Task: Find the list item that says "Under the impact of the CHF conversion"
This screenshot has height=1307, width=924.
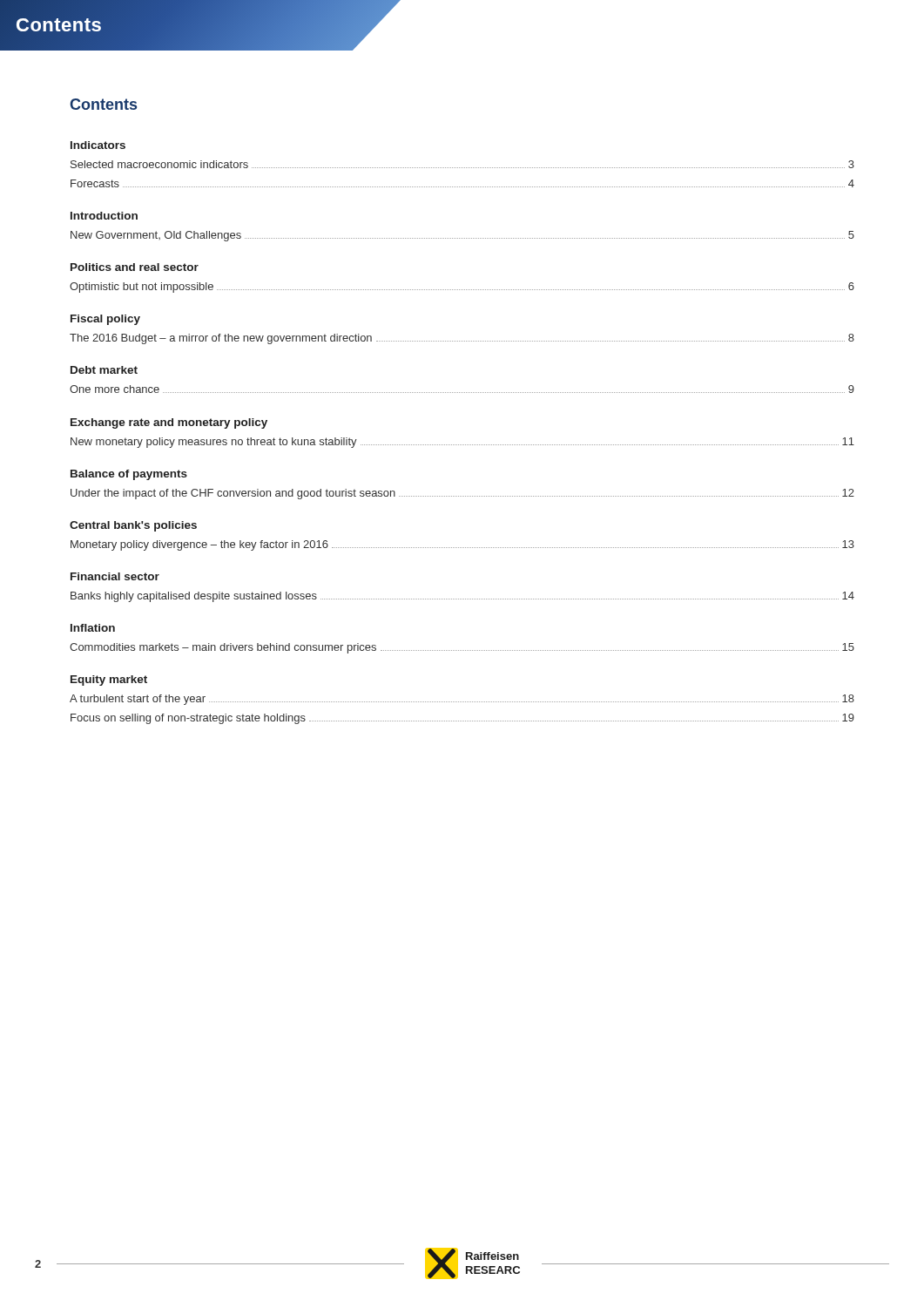Action: (462, 493)
